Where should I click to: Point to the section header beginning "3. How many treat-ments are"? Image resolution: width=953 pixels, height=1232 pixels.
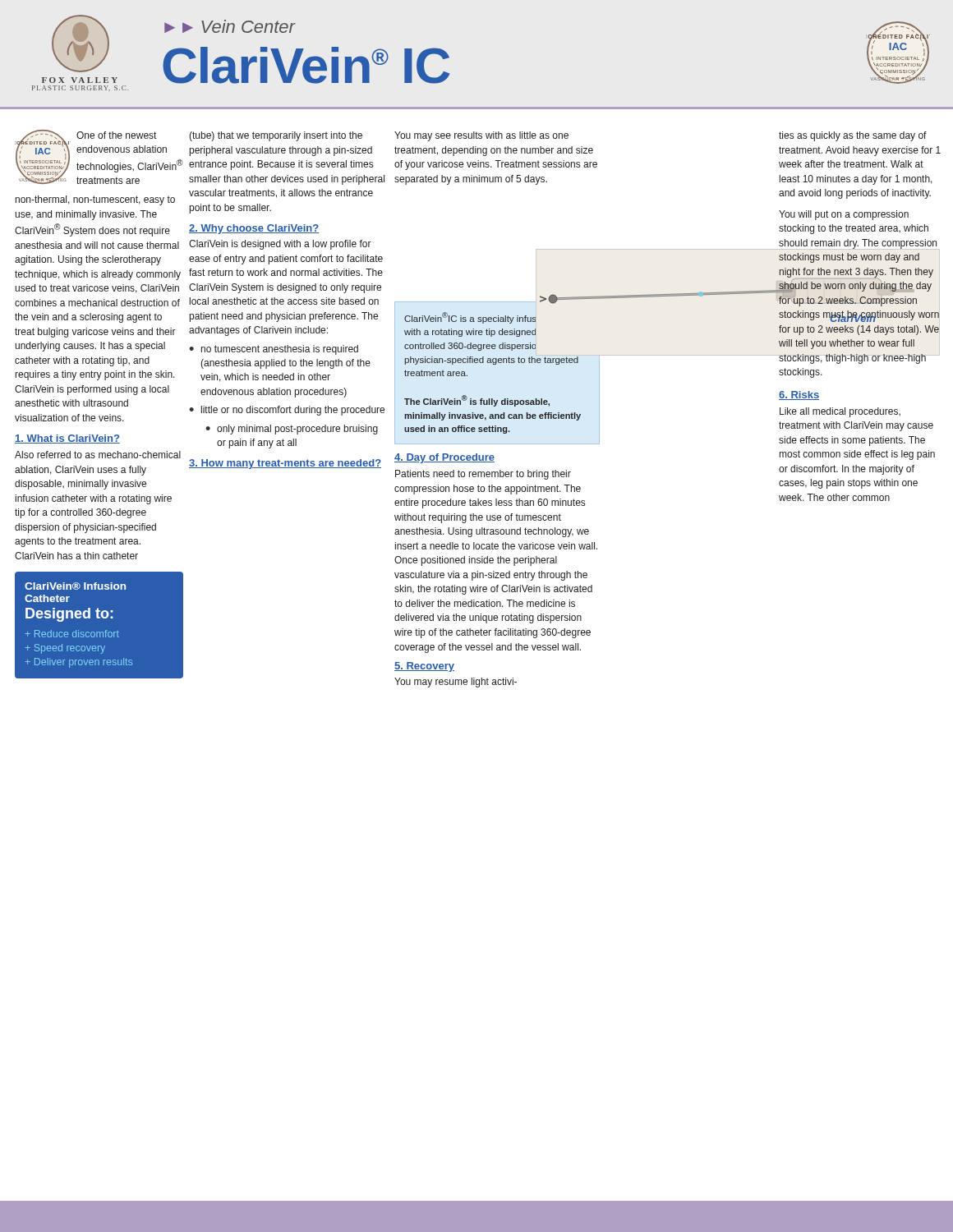click(x=285, y=463)
